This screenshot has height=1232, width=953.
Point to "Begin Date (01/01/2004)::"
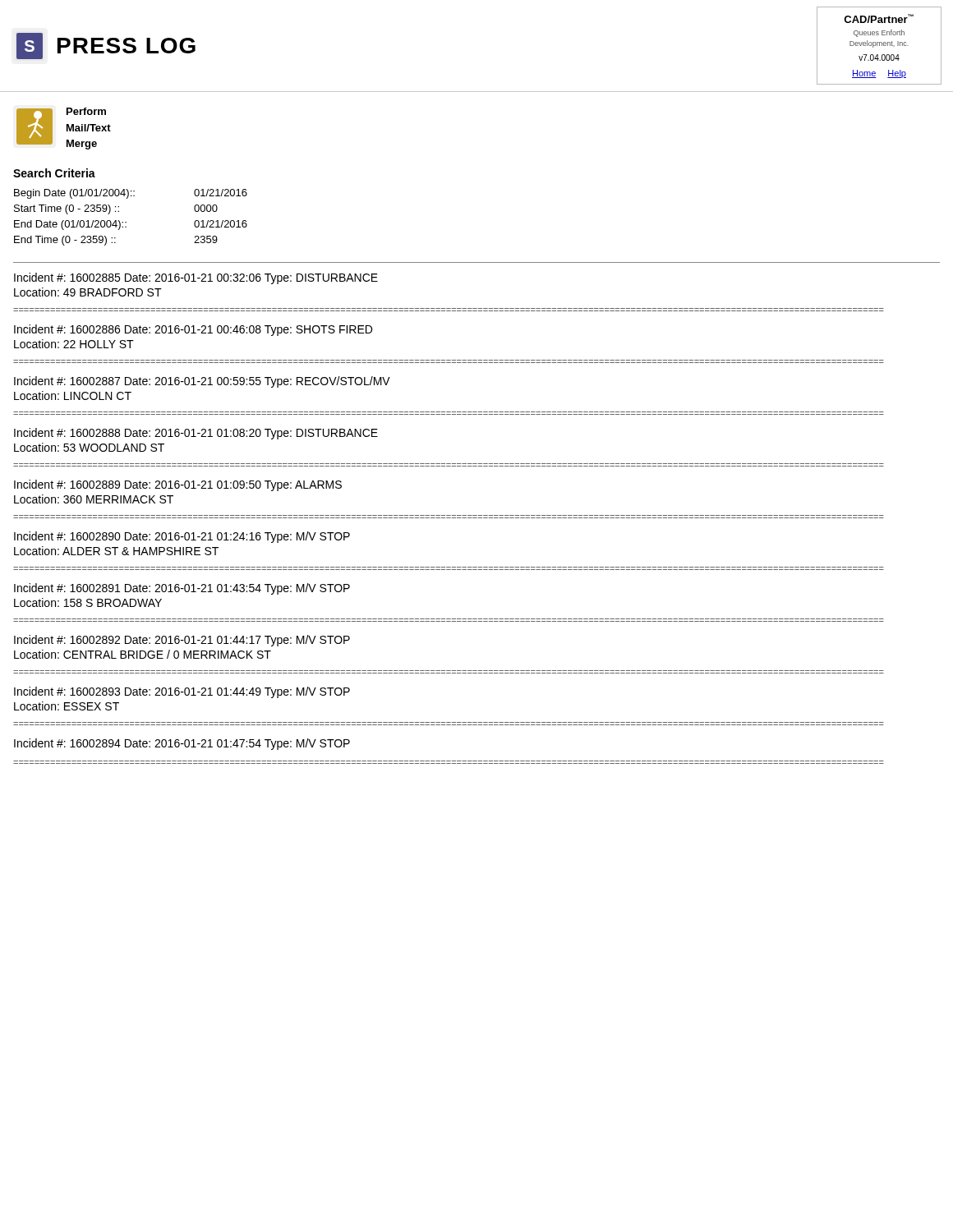[x=74, y=192]
